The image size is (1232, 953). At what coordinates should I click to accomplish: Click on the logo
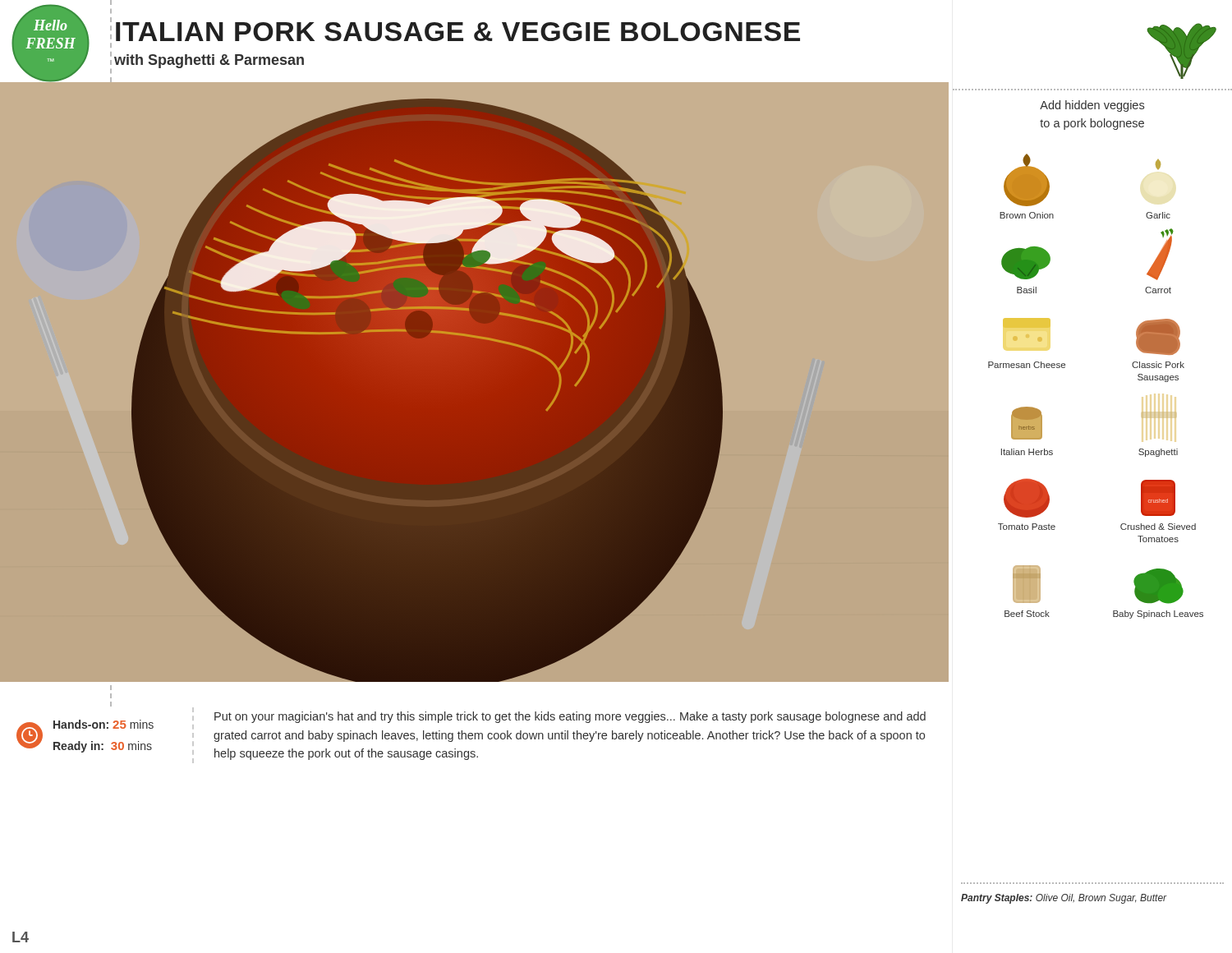51,43
